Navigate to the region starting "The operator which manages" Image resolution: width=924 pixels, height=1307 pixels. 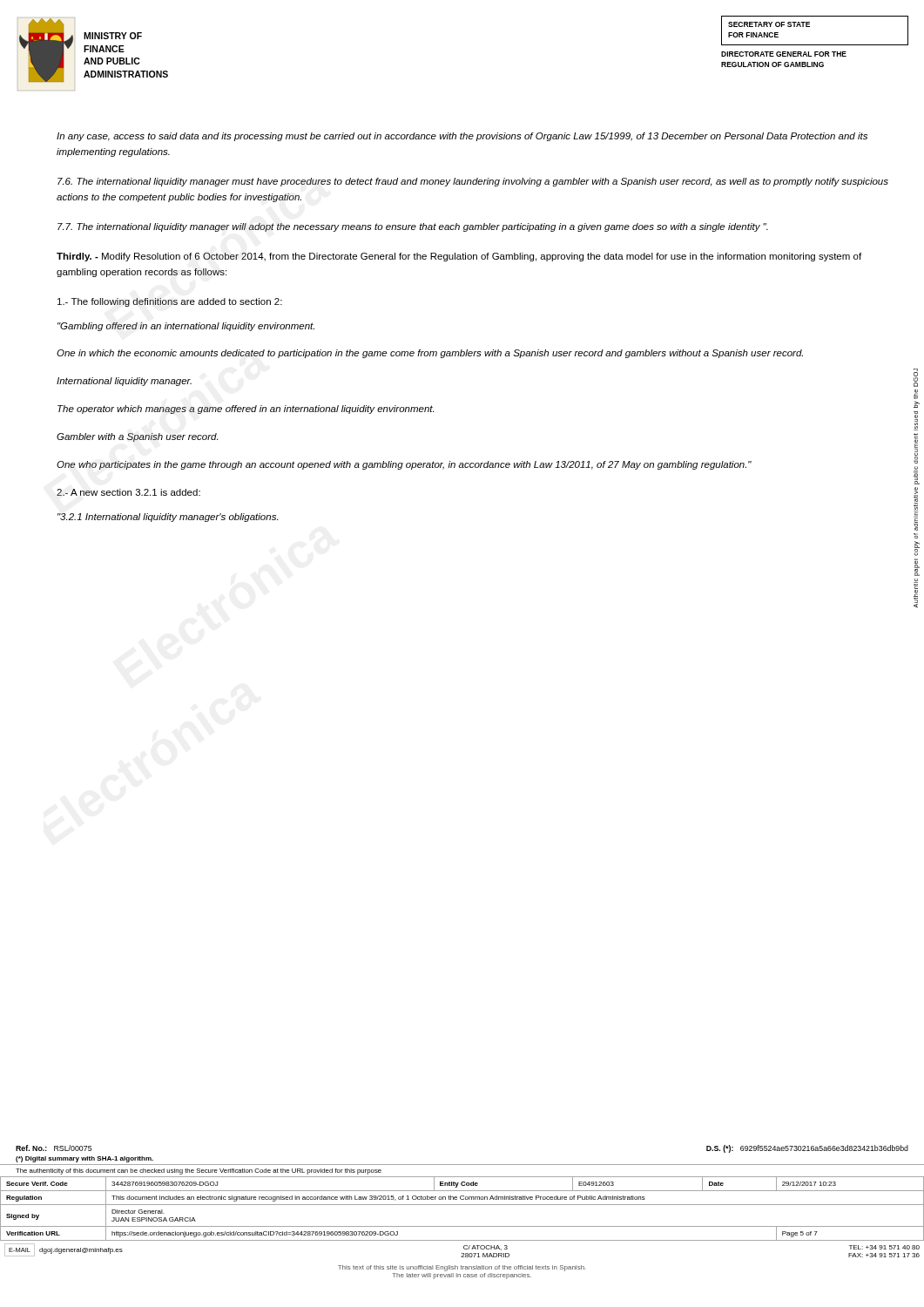click(x=246, y=409)
